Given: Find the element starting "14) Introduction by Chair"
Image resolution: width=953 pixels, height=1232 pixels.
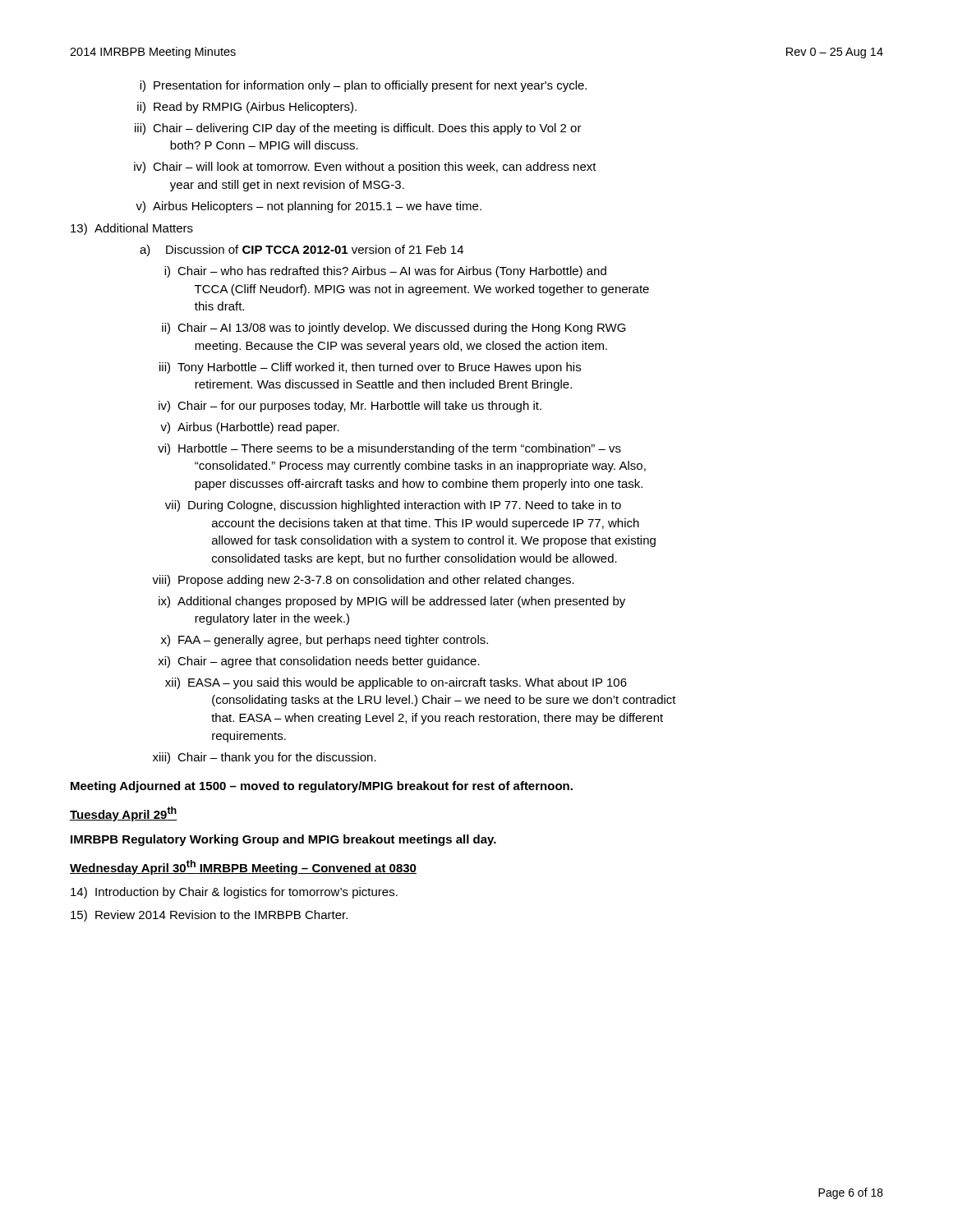Looking at the screenshot, I should pyautogui.click(x=234, y=892).
